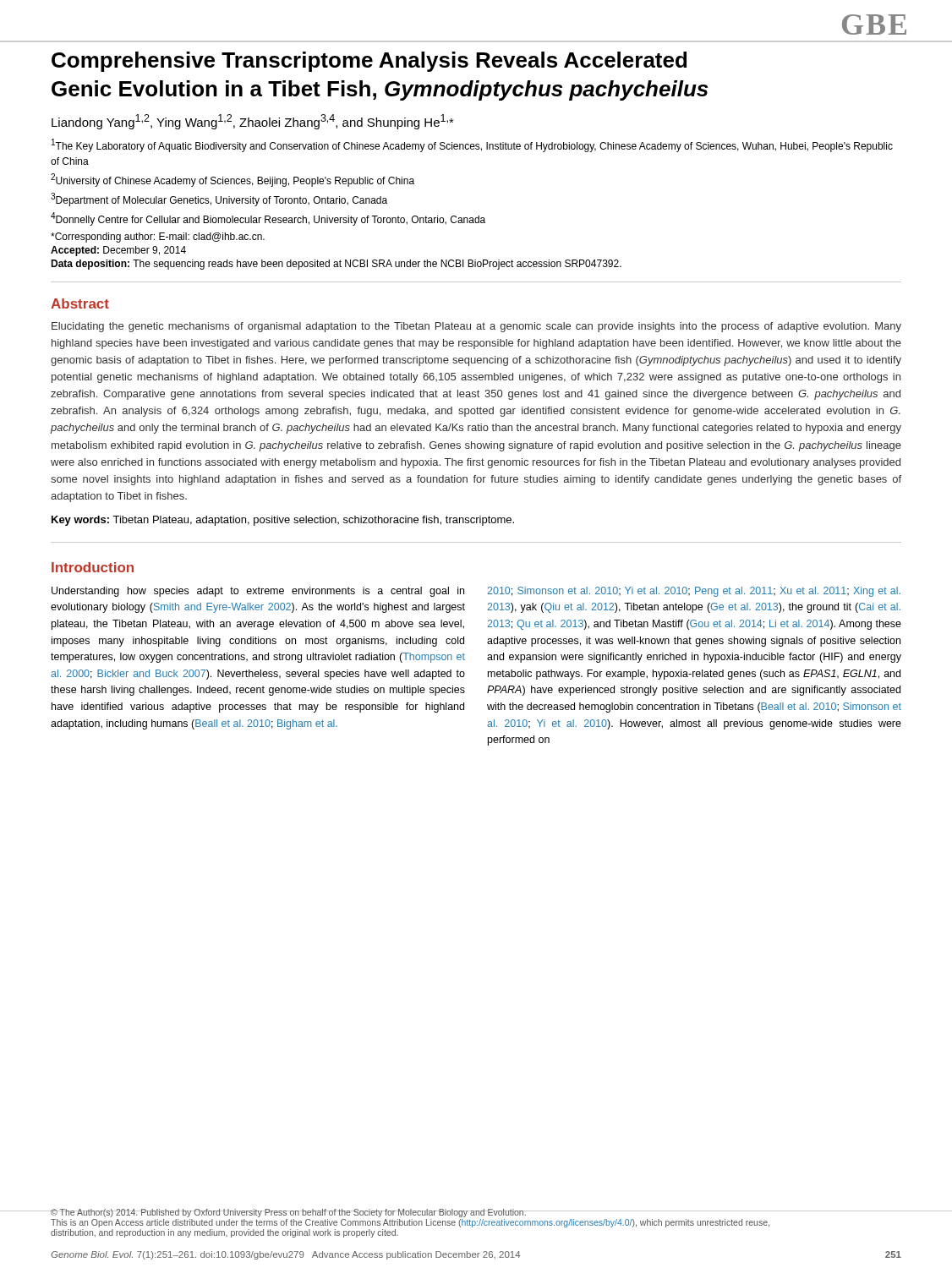Click on the text block containing "Elucidating the genetic mechanisms of organismal"

476,411
